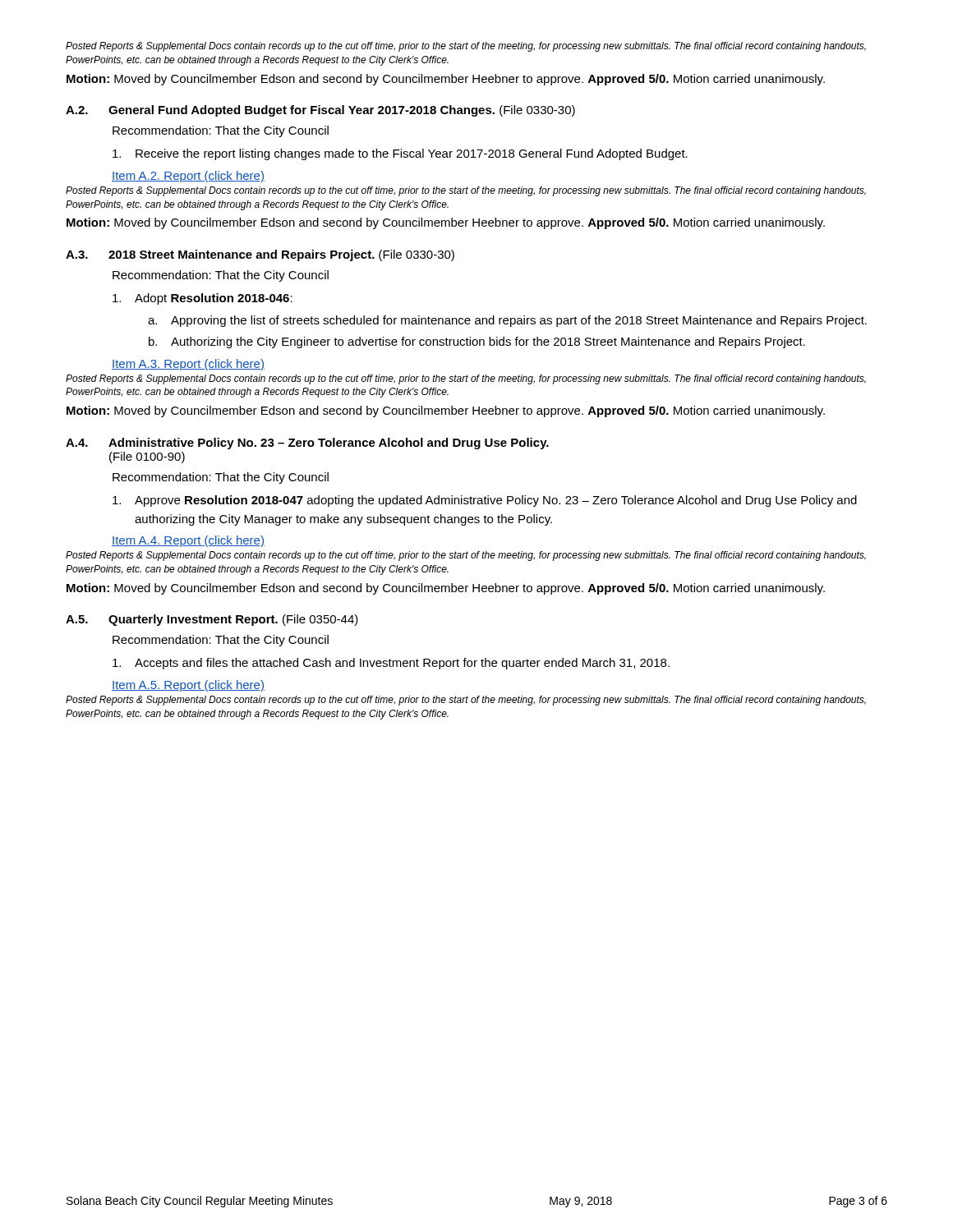Click the section header that begins "A.4. Administrative Policy No. 23 – Zero"
The image size is (953, 1232).
click(476, 449)
